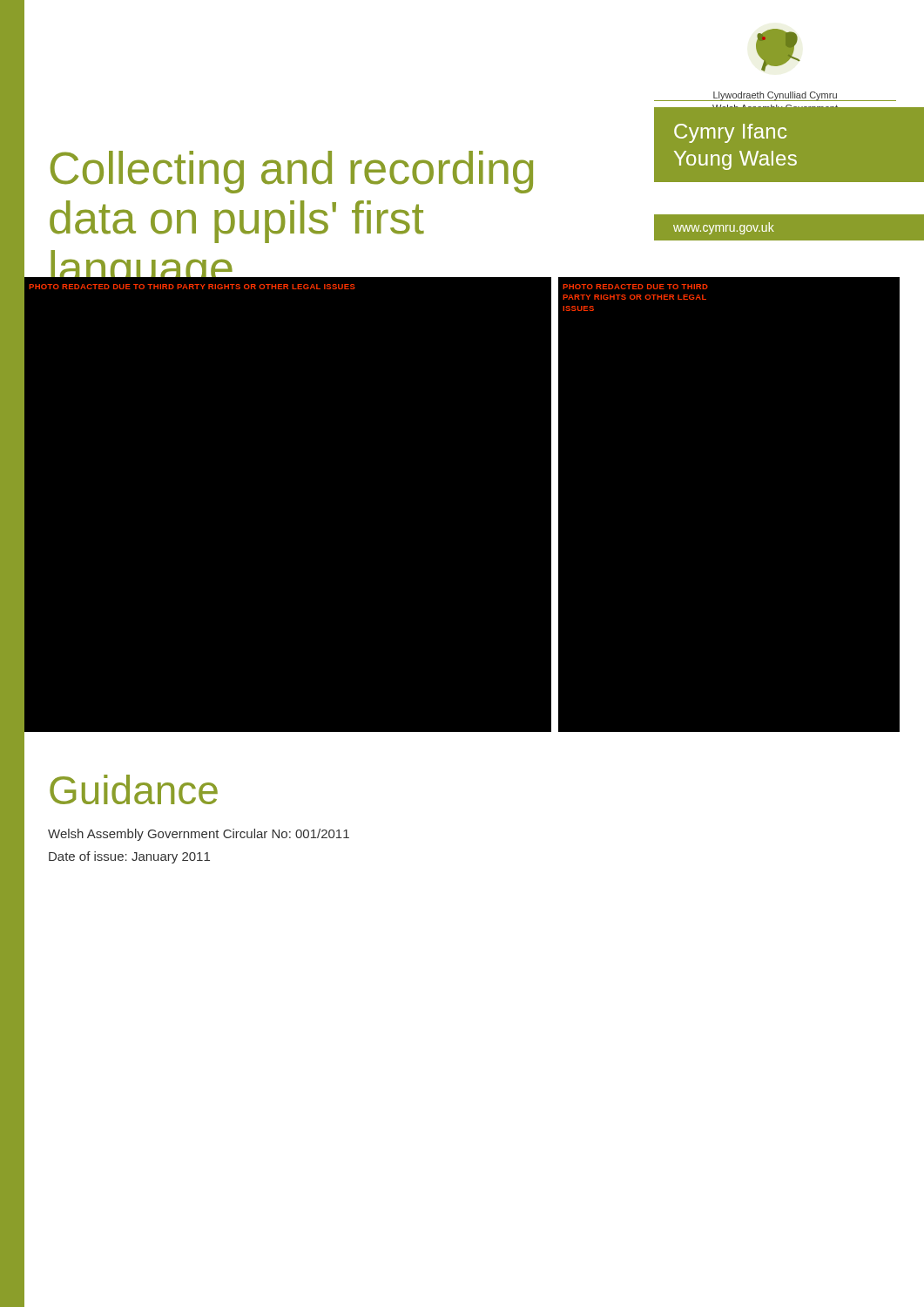
Task: Click on the element starting "Collecting and recordingdata on pupils' first language"
Action: 322,219
